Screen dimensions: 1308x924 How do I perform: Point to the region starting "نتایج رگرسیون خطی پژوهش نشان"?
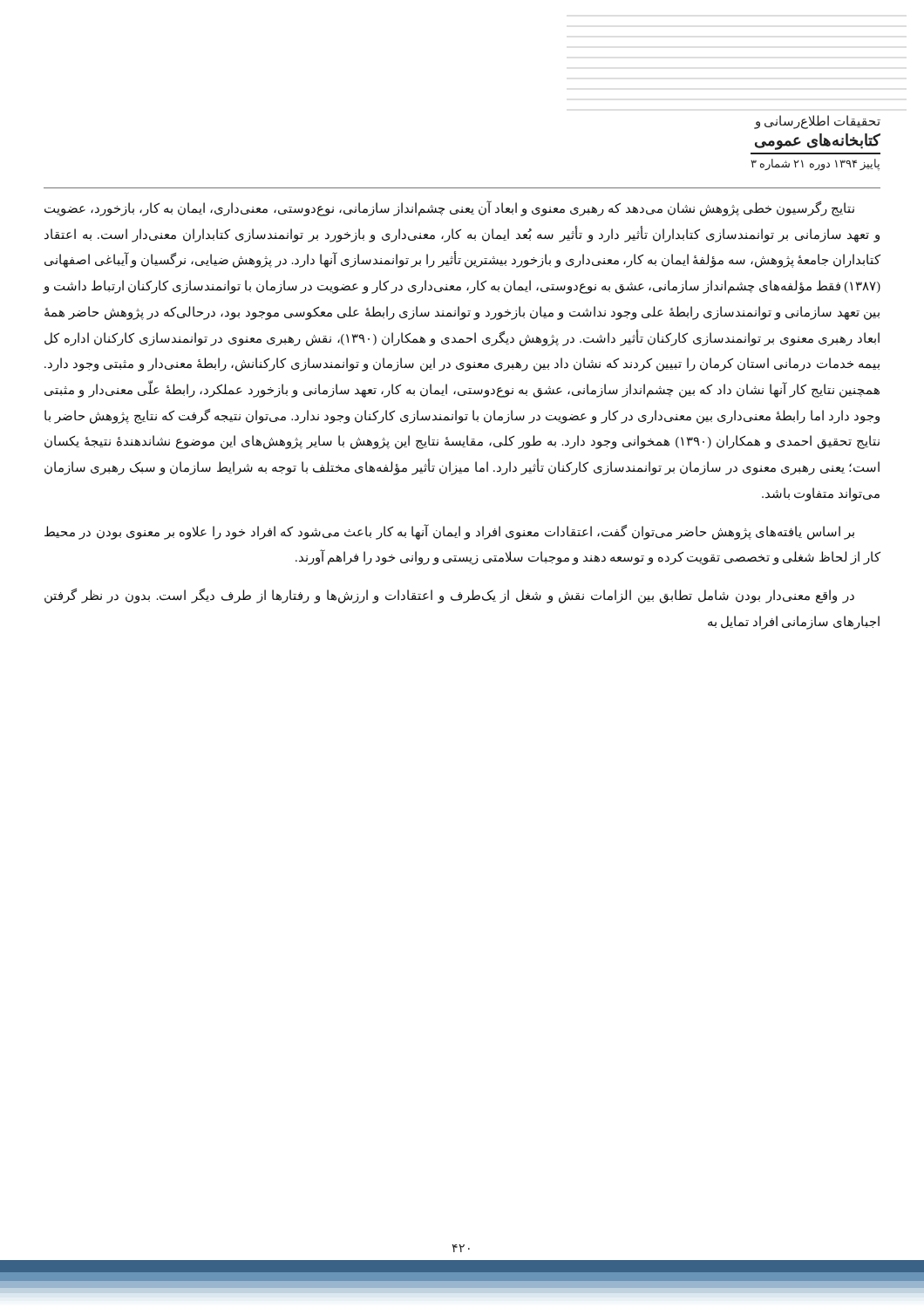[x=462, y=416]
